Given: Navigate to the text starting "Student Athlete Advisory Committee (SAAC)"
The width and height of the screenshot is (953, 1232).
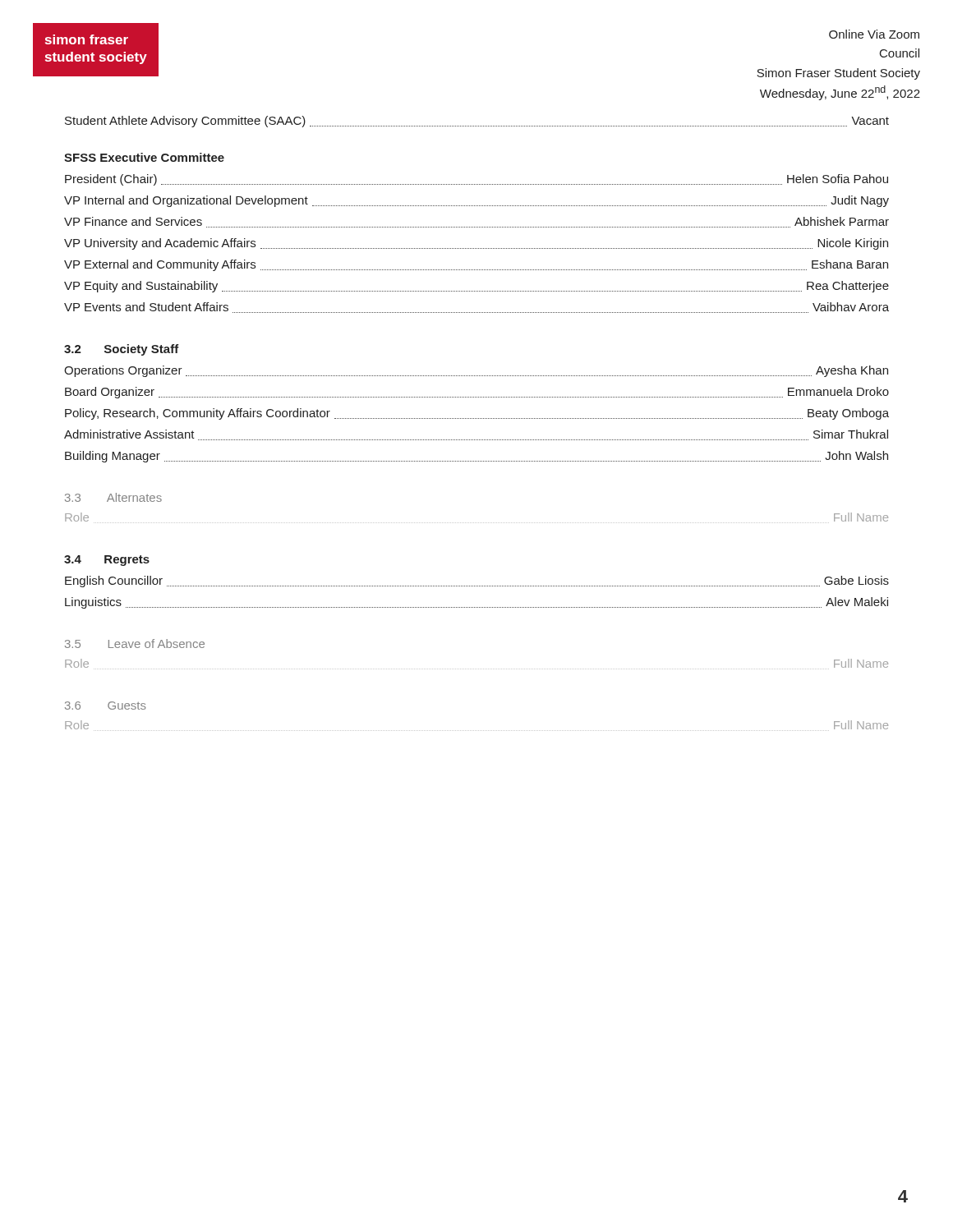Looking at the screenshot, I should pyautogui.click(x=476, y=121).
